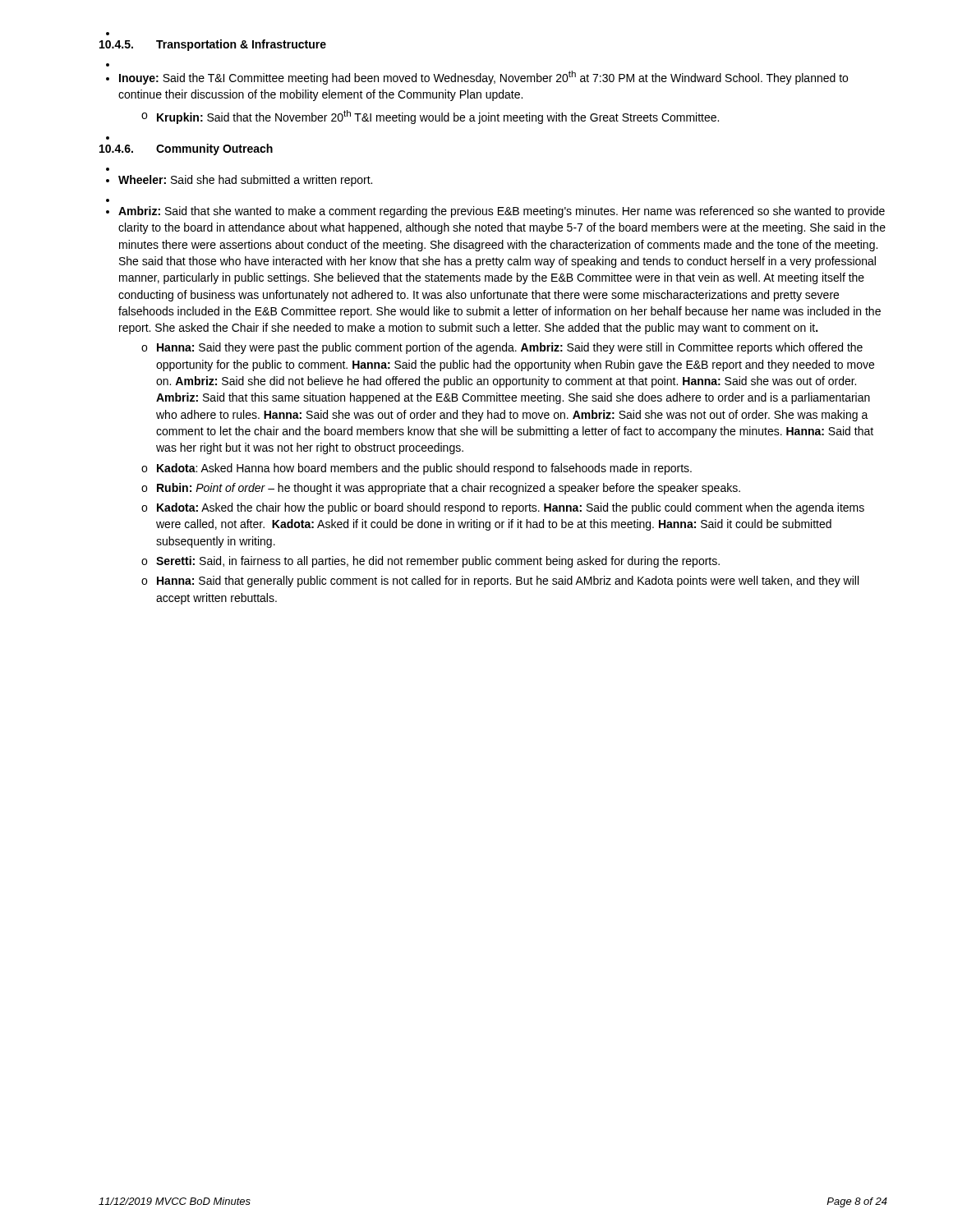
Task: Find the list item that reads "Kadota: Asked the chair how the"
Action: (x=510, y=524)
